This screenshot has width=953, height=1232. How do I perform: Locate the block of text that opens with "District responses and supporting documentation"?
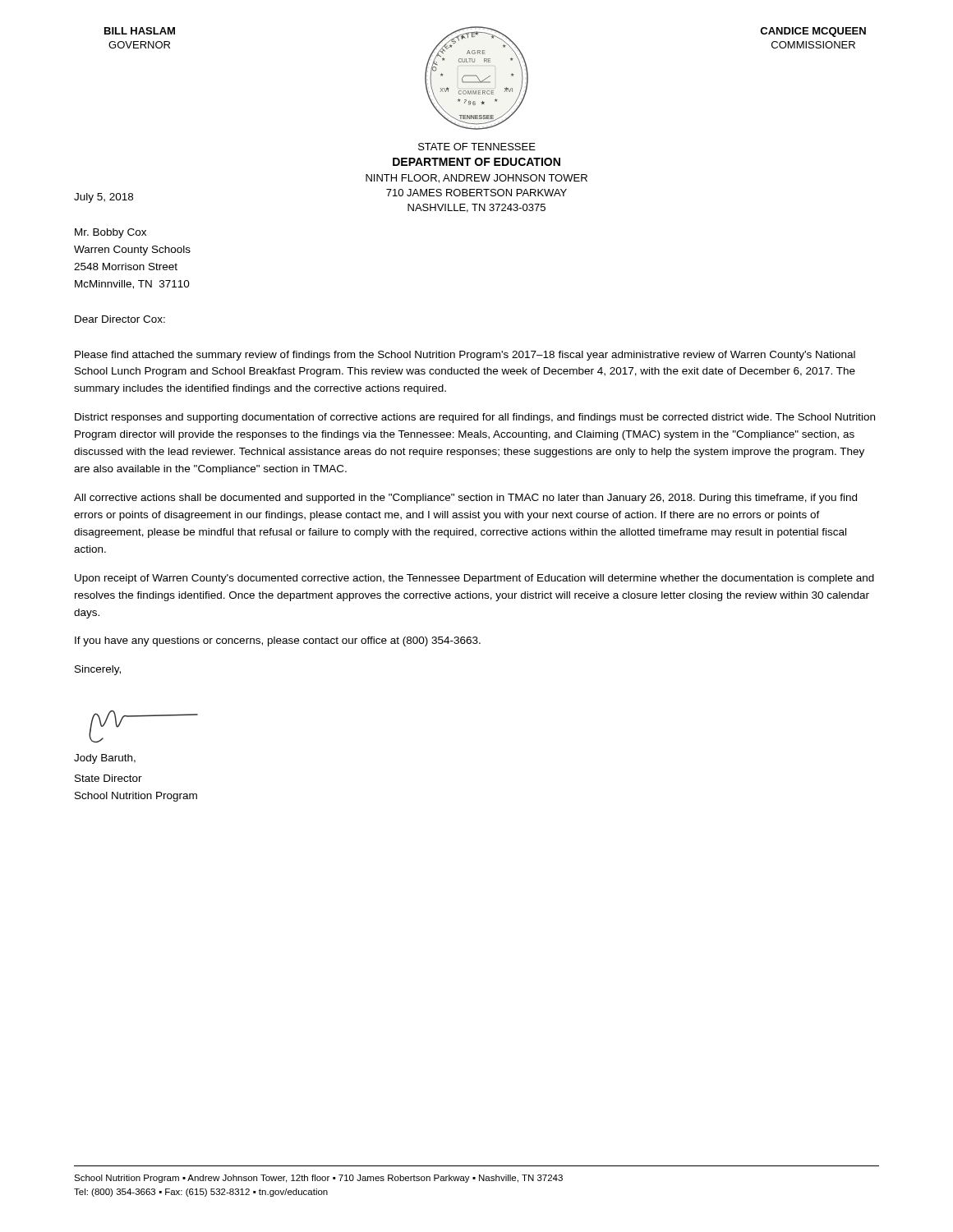pos(475,443)
